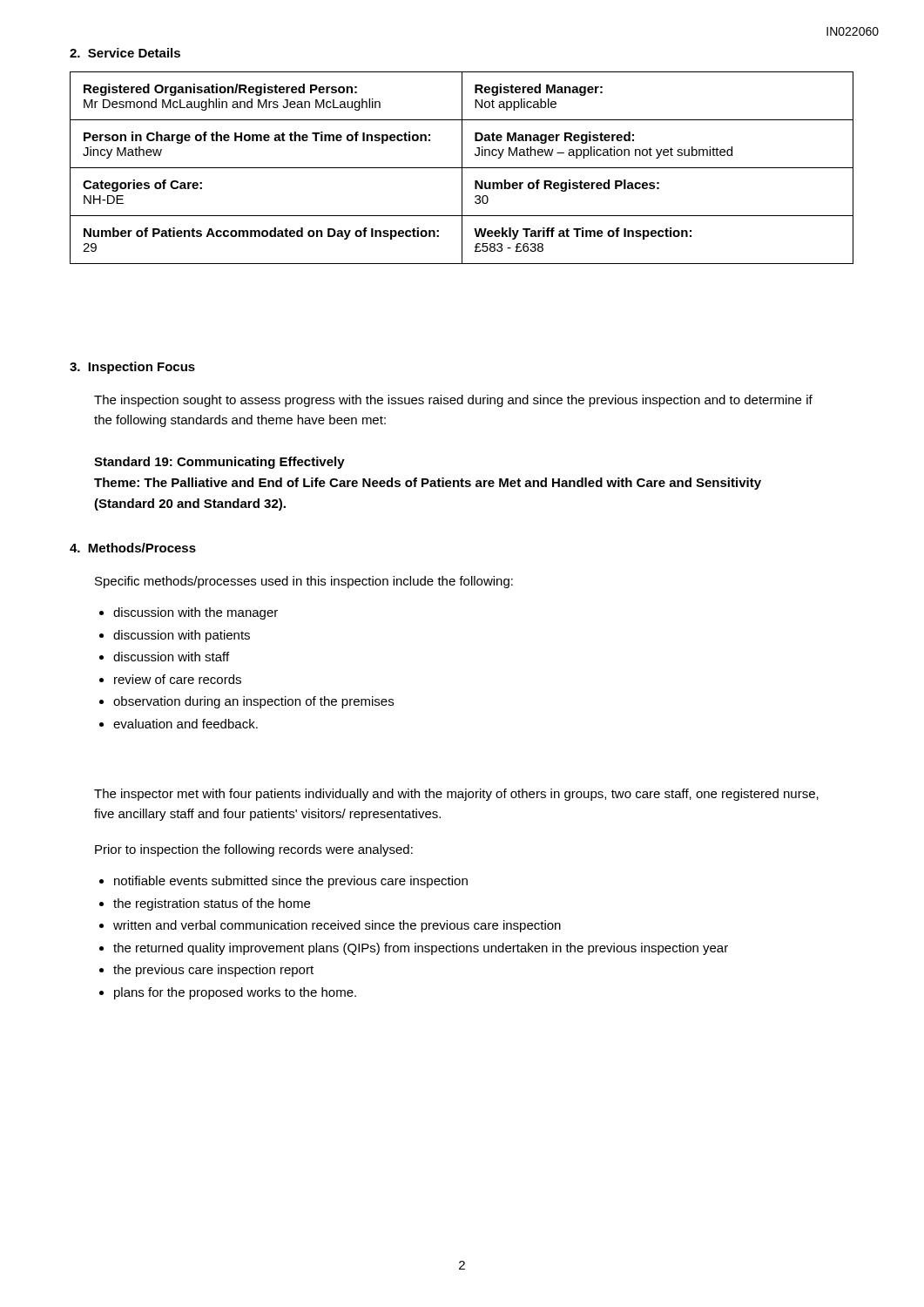
Task: Point to the text block starting "written and verbal communication"
Action: 337,925
